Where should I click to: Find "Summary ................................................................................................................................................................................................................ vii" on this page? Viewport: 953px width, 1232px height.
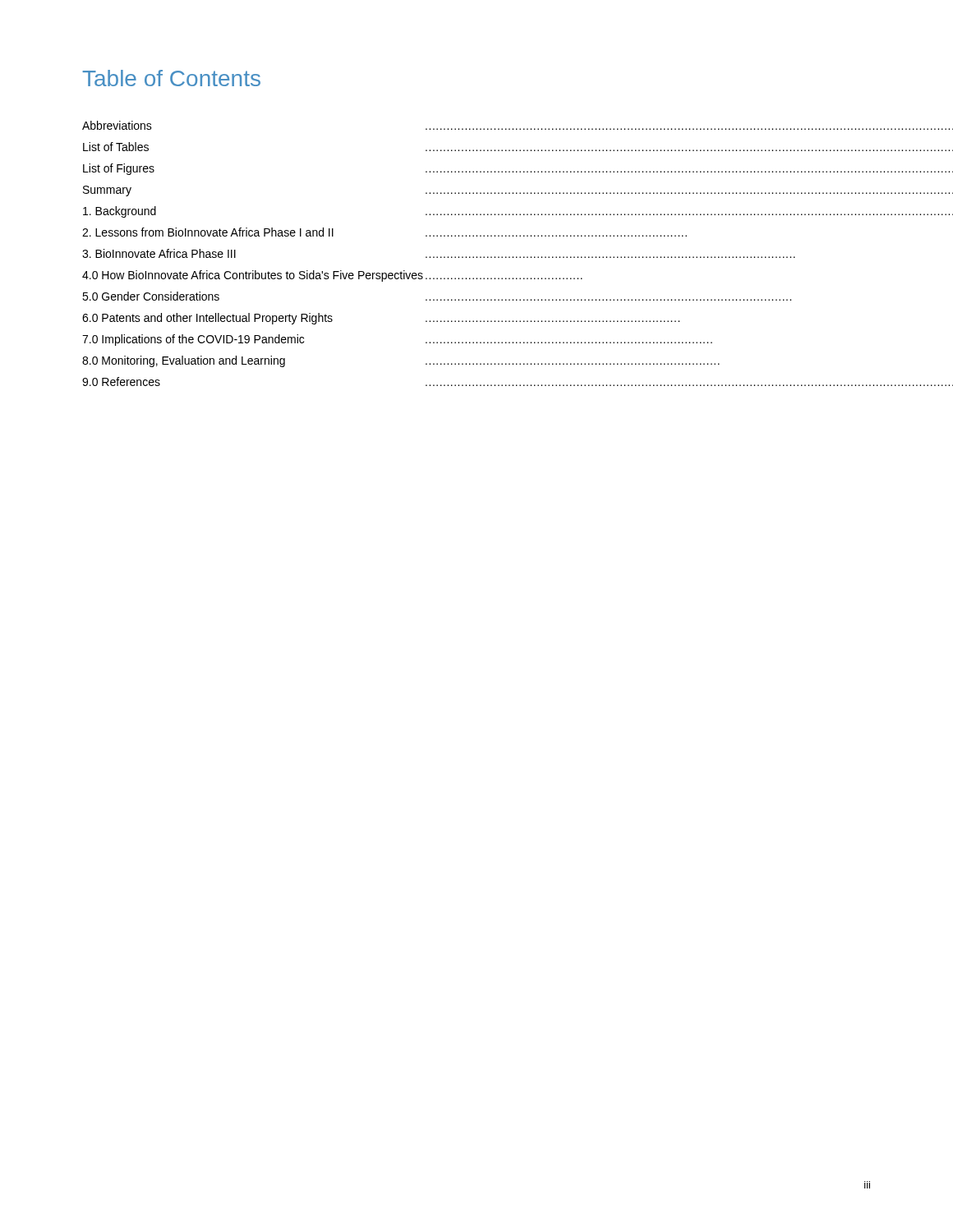[x=518, y=190]
